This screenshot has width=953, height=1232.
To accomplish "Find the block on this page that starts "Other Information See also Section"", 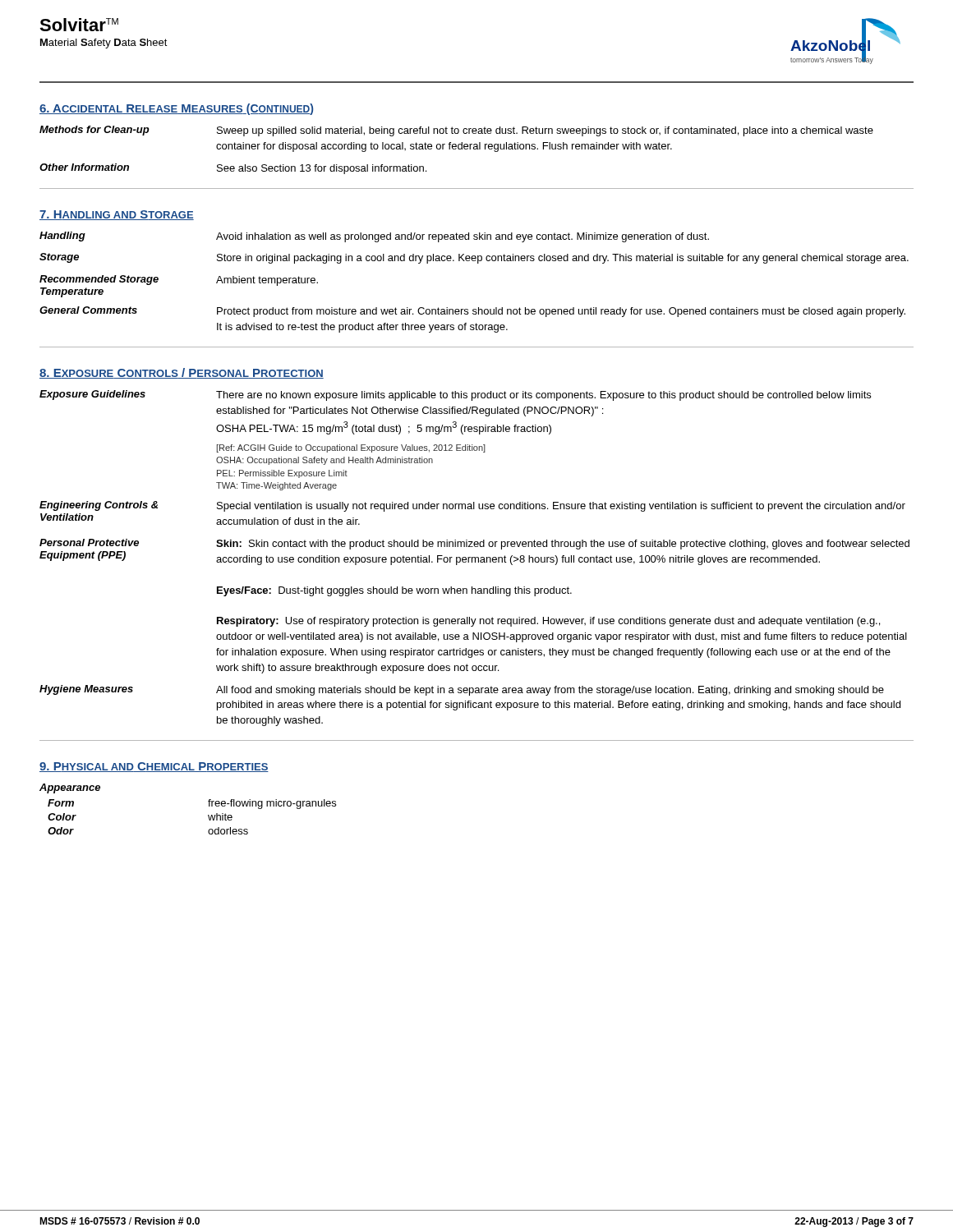I will coord(233,169).
